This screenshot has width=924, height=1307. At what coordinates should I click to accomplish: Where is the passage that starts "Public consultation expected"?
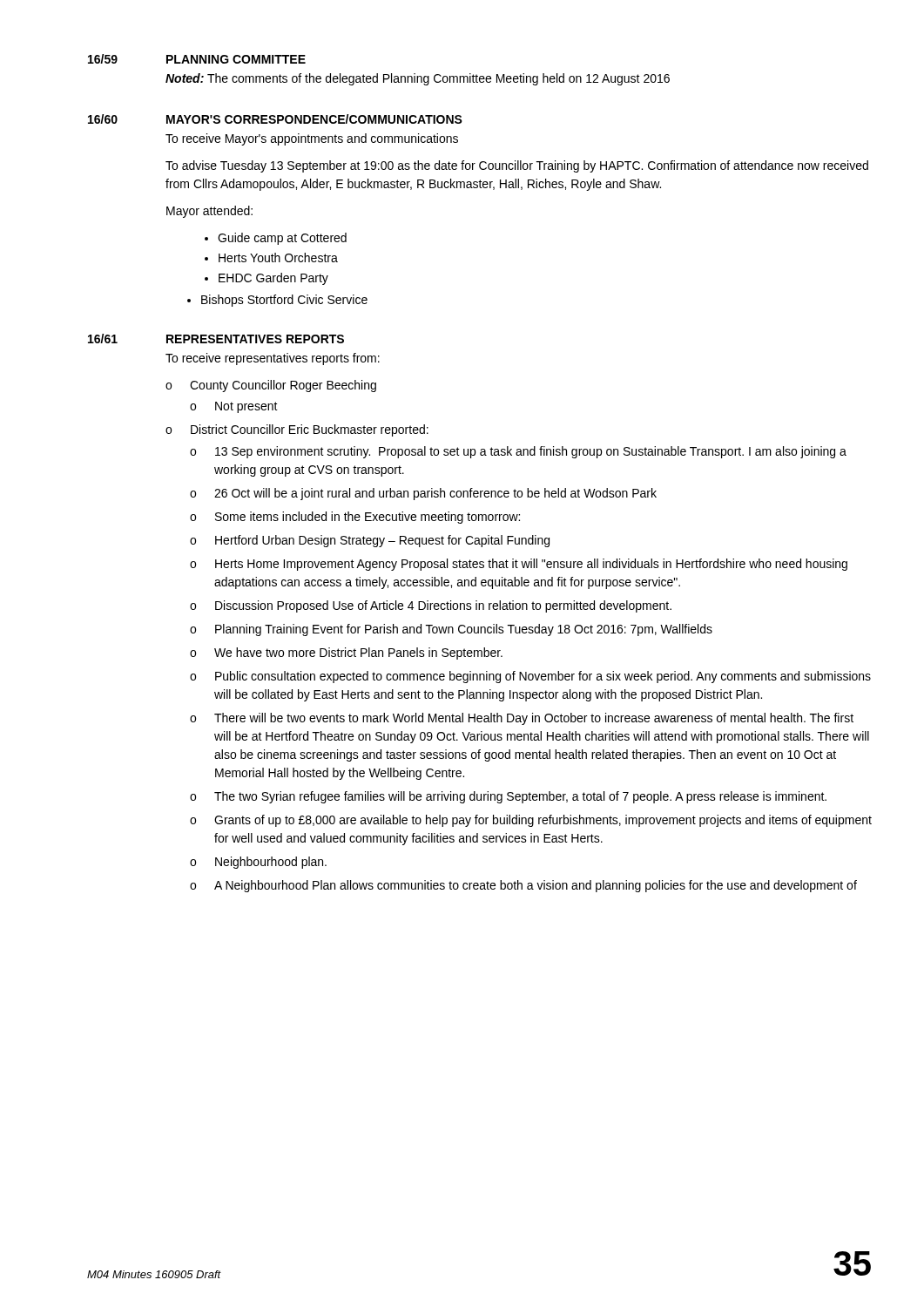tap(543, 685)
